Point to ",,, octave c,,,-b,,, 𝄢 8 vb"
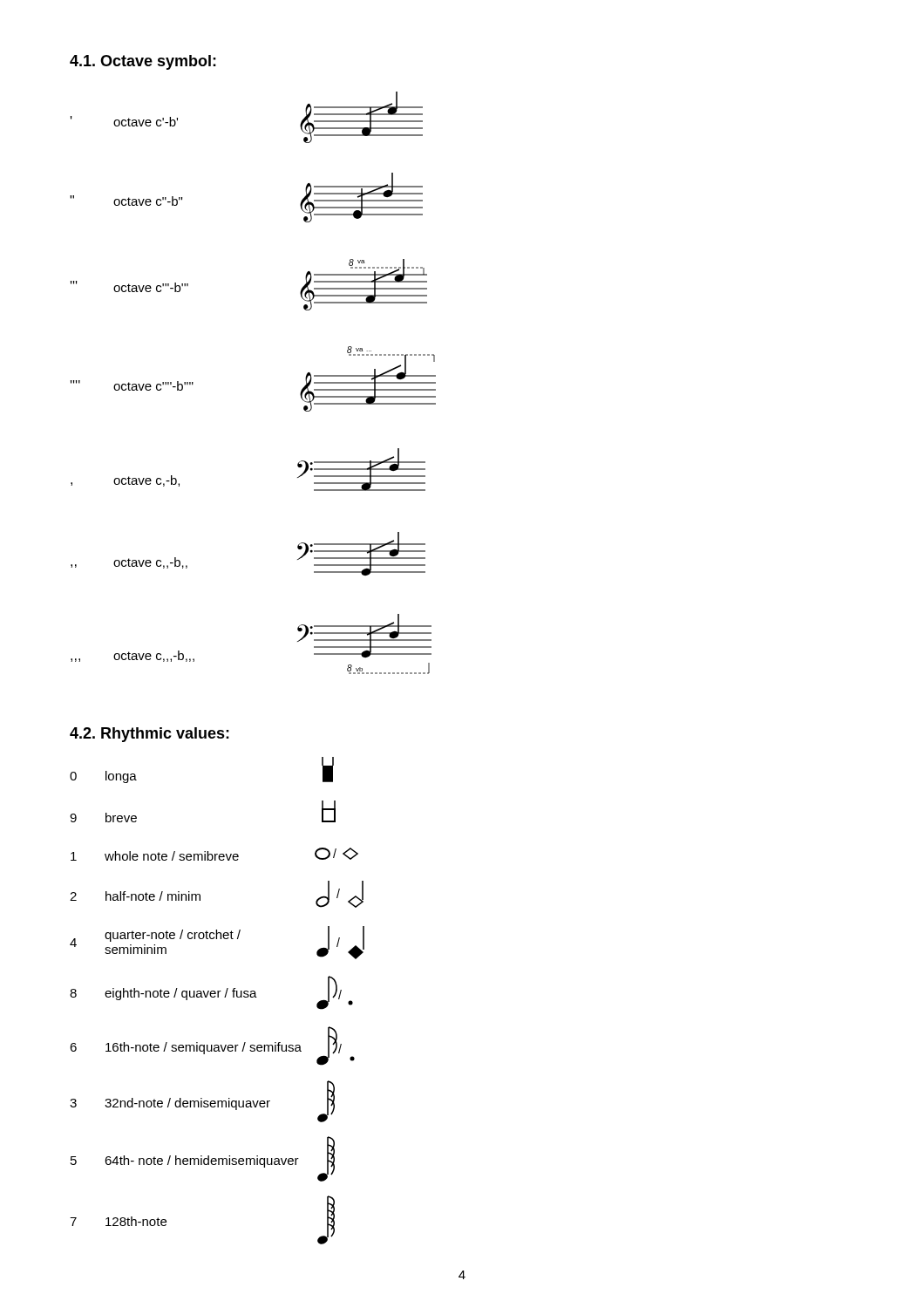 371,644
